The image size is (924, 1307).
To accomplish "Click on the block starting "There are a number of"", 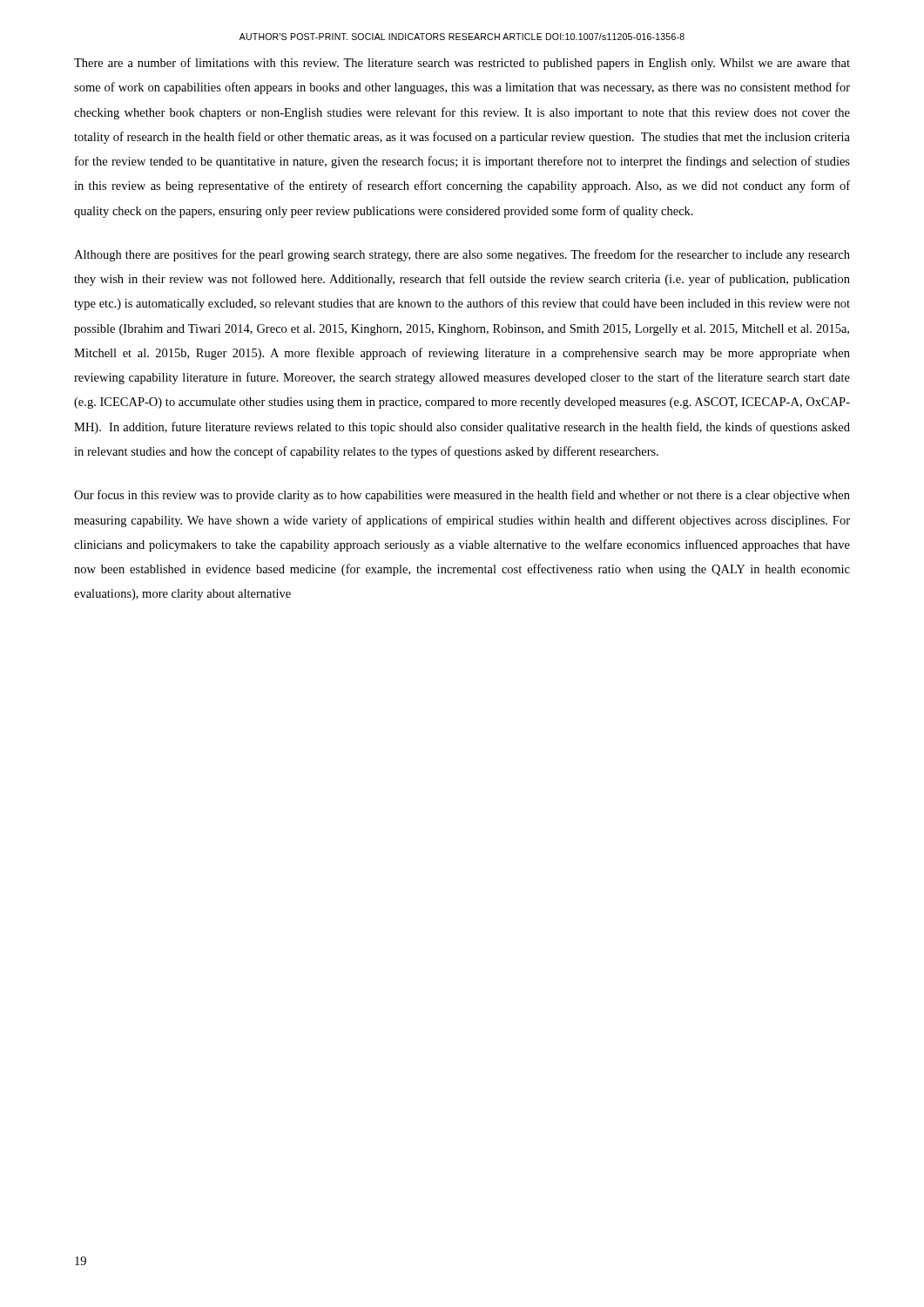I will coord(462,137).
